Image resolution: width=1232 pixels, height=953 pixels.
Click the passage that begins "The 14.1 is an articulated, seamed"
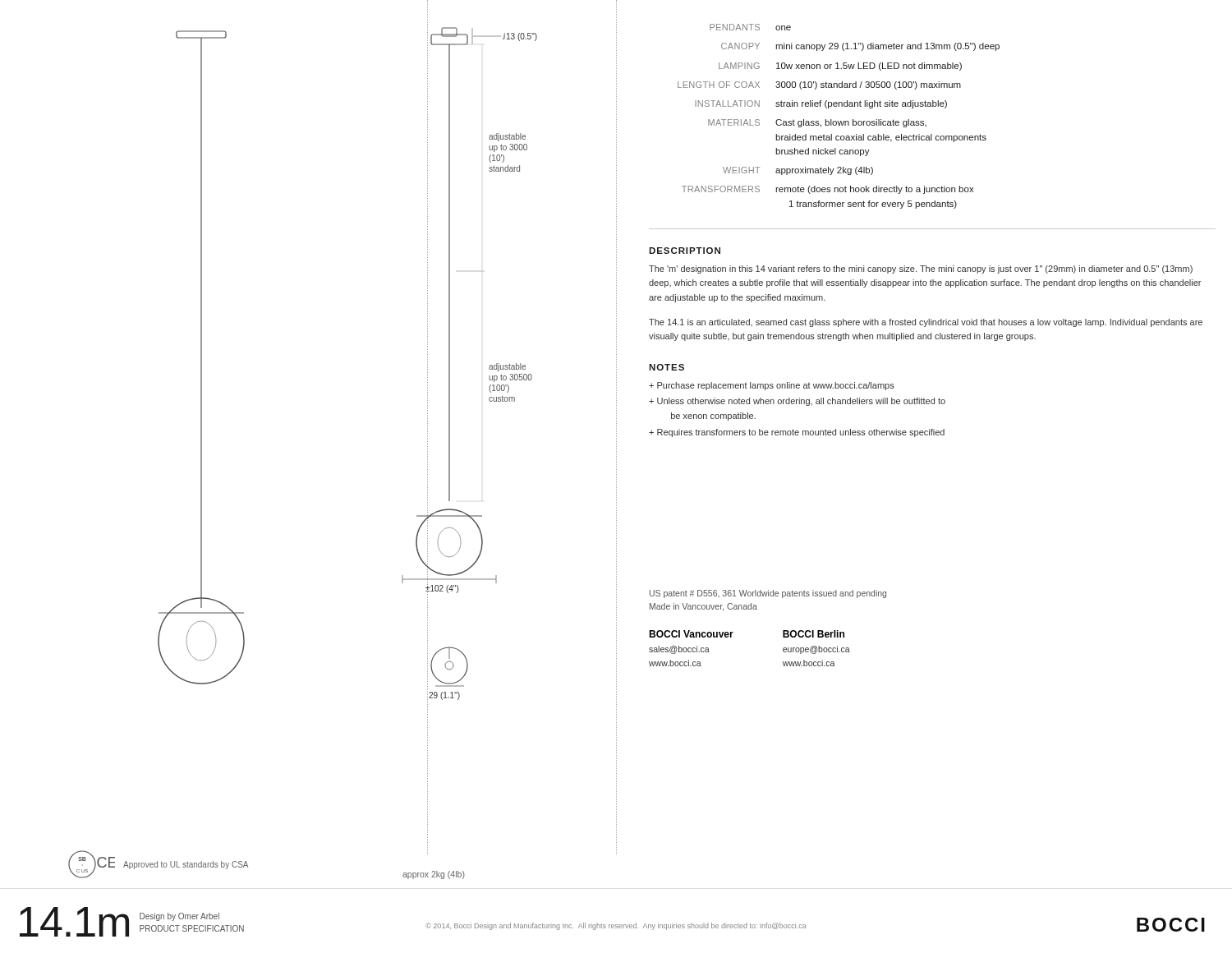point(926,329)
